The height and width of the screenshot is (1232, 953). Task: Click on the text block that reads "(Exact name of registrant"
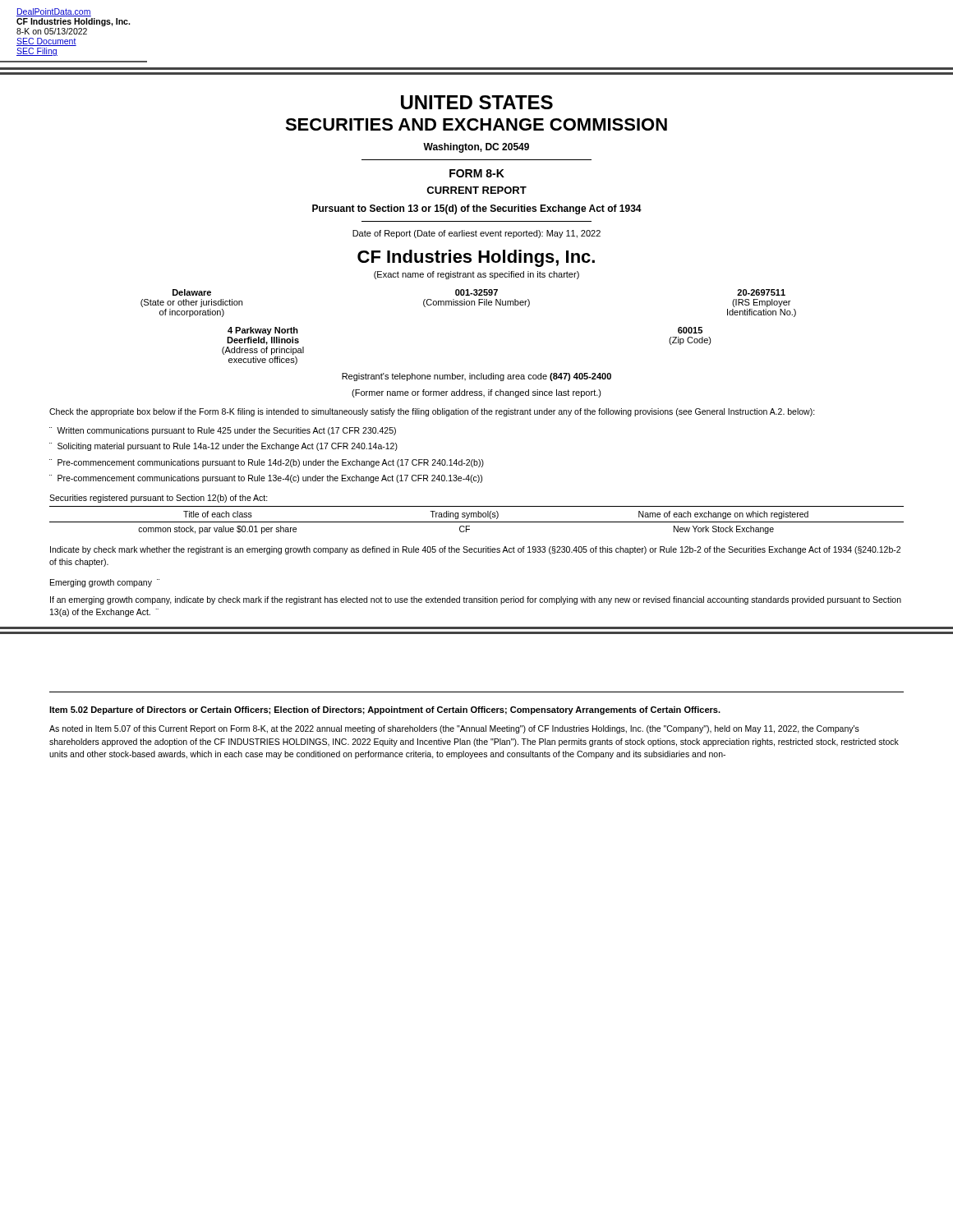pos(476,274)
